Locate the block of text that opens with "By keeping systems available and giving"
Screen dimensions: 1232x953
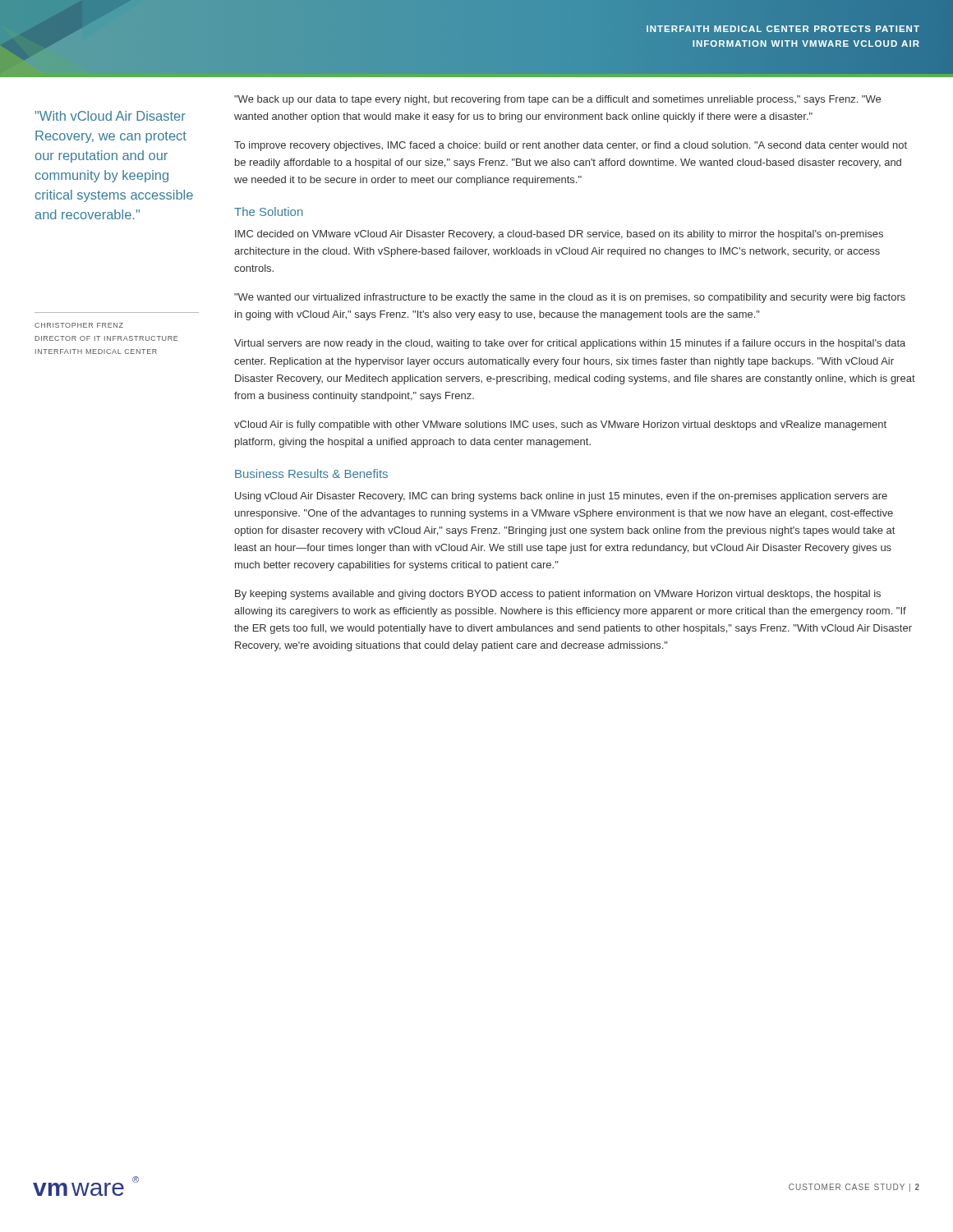click(573, 619)
